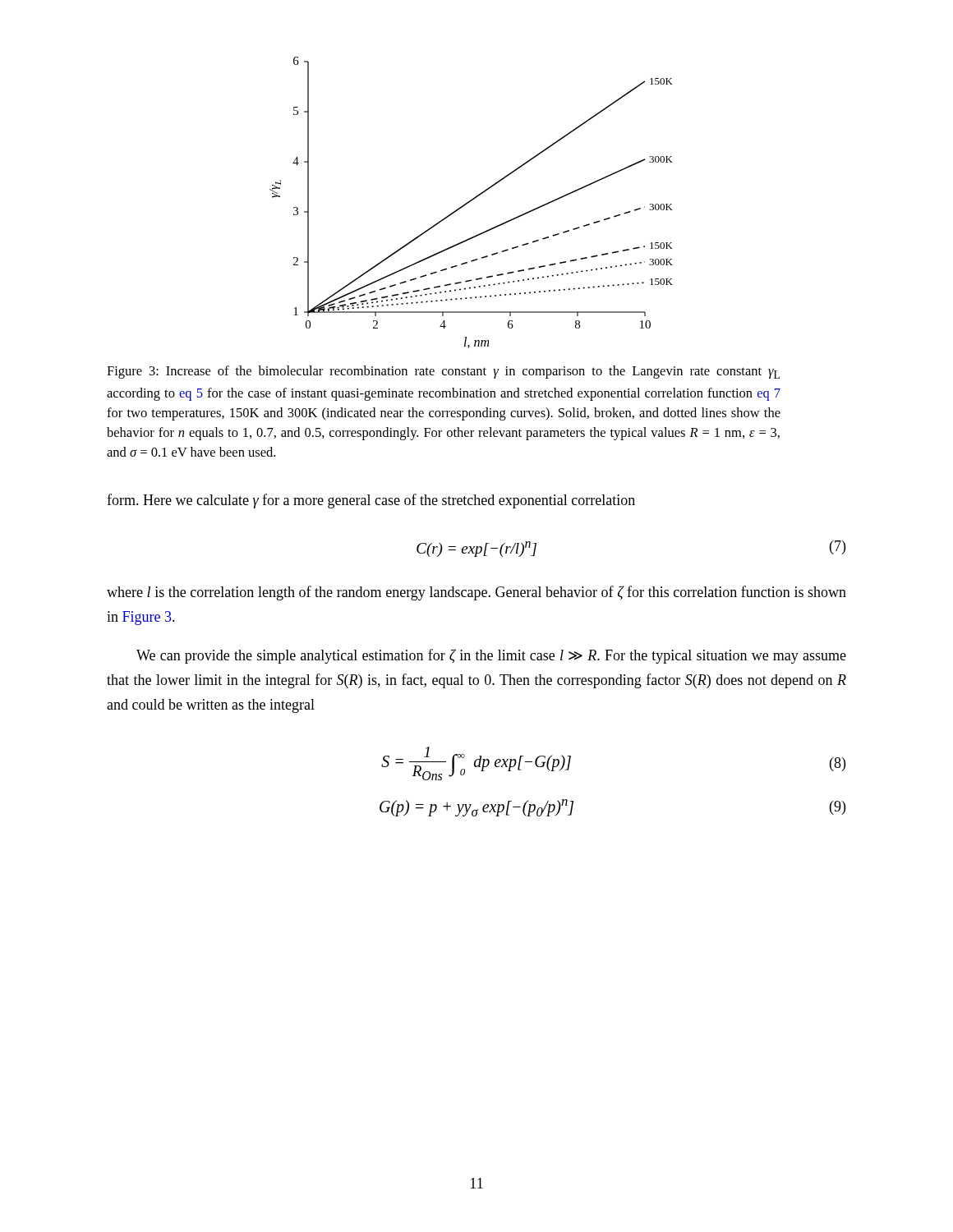Click the passage that begins "We can provide the simple analytical estimation for"

[x=476, y=680]
